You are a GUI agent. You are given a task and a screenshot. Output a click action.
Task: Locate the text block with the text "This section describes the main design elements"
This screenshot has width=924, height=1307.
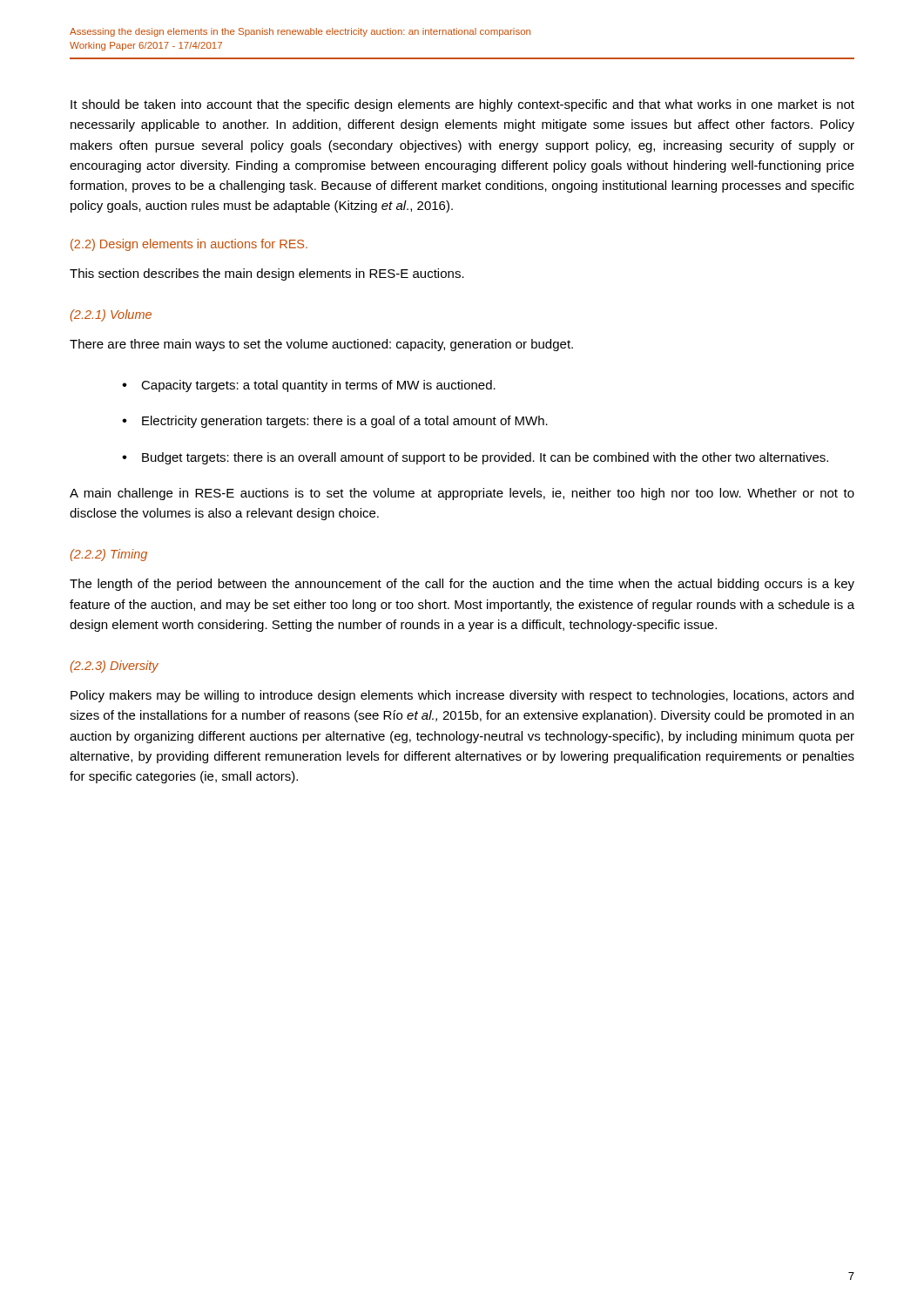(x=267, y=273)
